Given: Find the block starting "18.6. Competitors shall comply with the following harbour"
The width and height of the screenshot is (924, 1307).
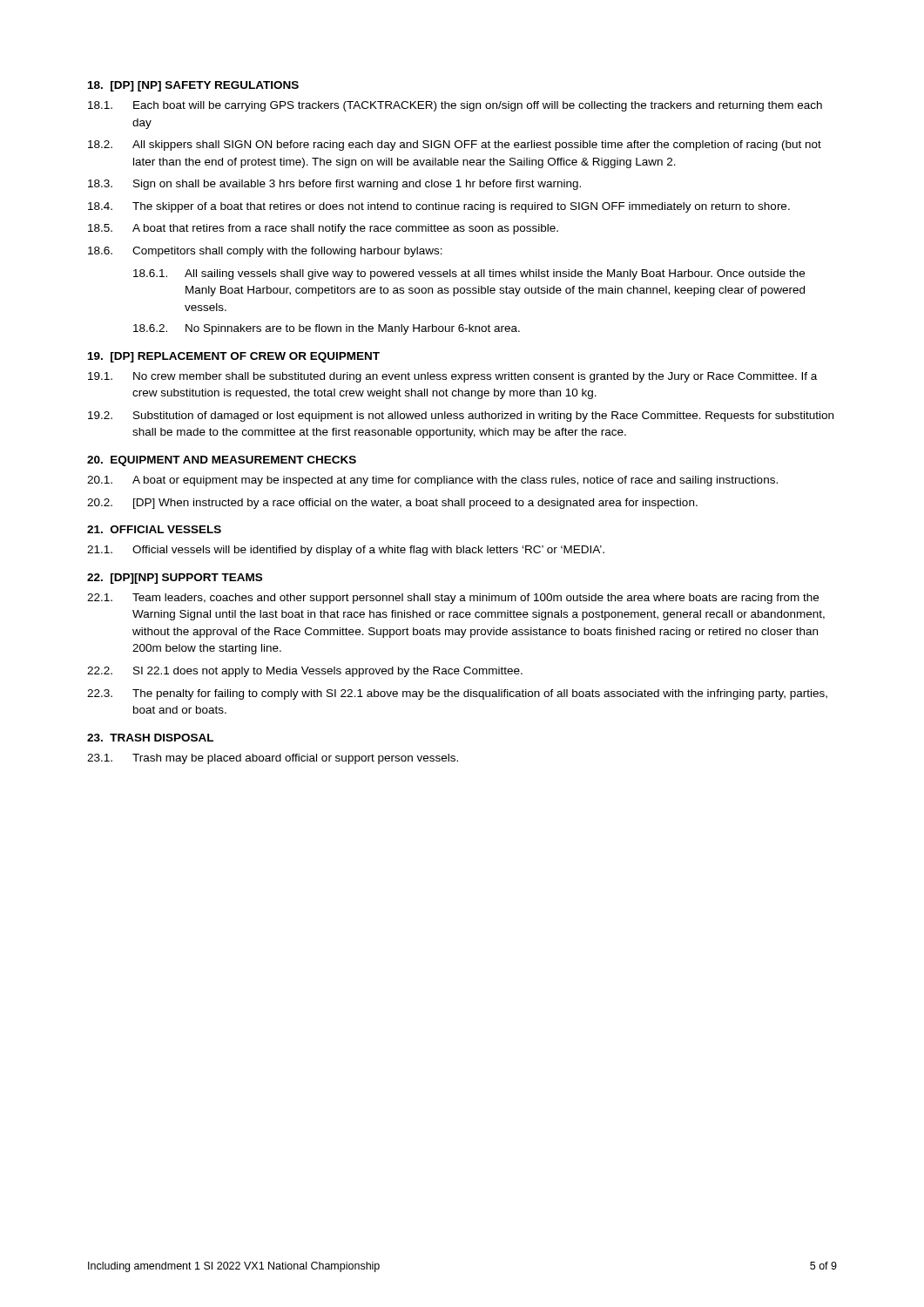Looking at the screenshot, I should tap(265, 252).
